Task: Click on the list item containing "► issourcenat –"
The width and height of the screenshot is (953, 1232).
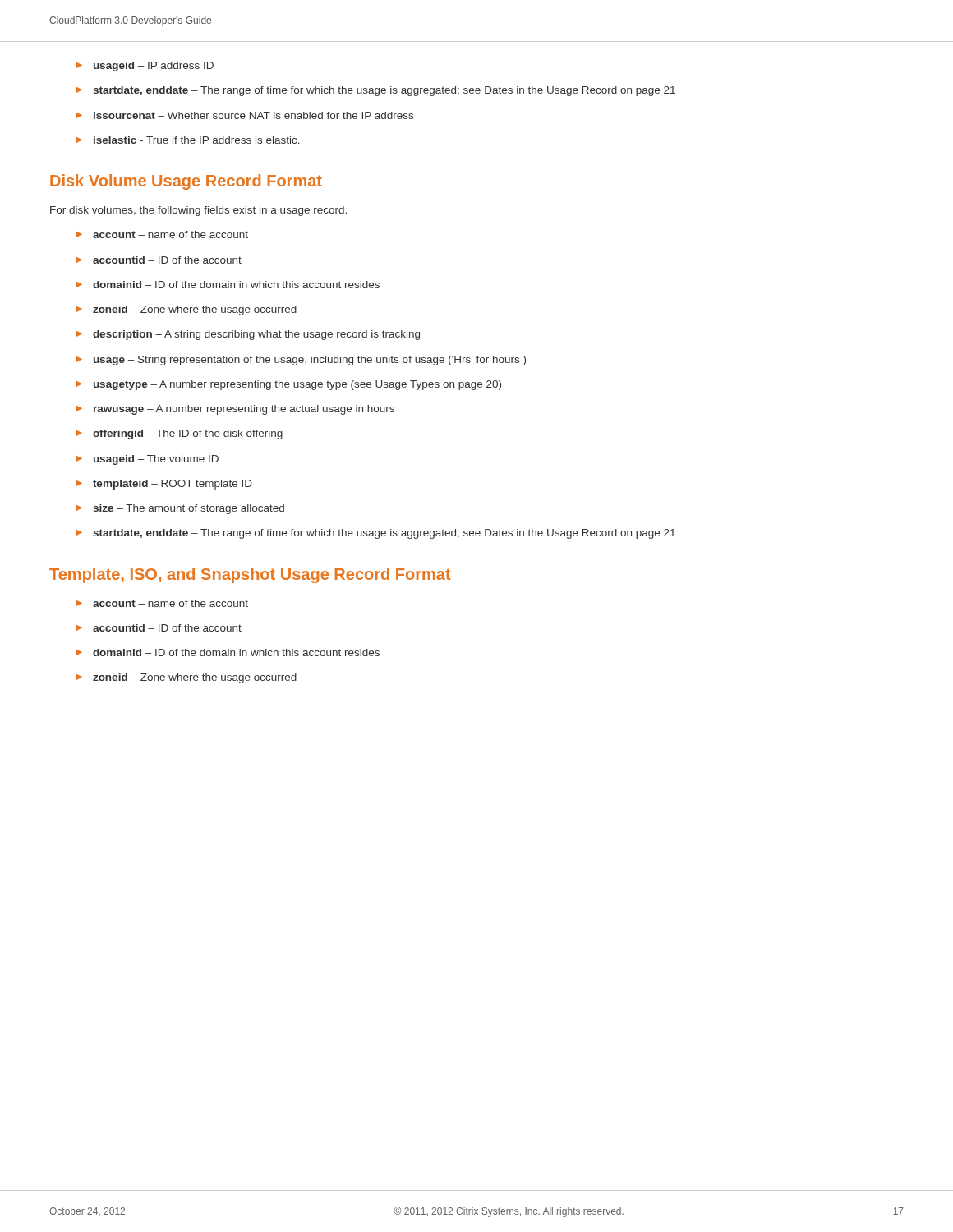Action: tap(244, 116)
